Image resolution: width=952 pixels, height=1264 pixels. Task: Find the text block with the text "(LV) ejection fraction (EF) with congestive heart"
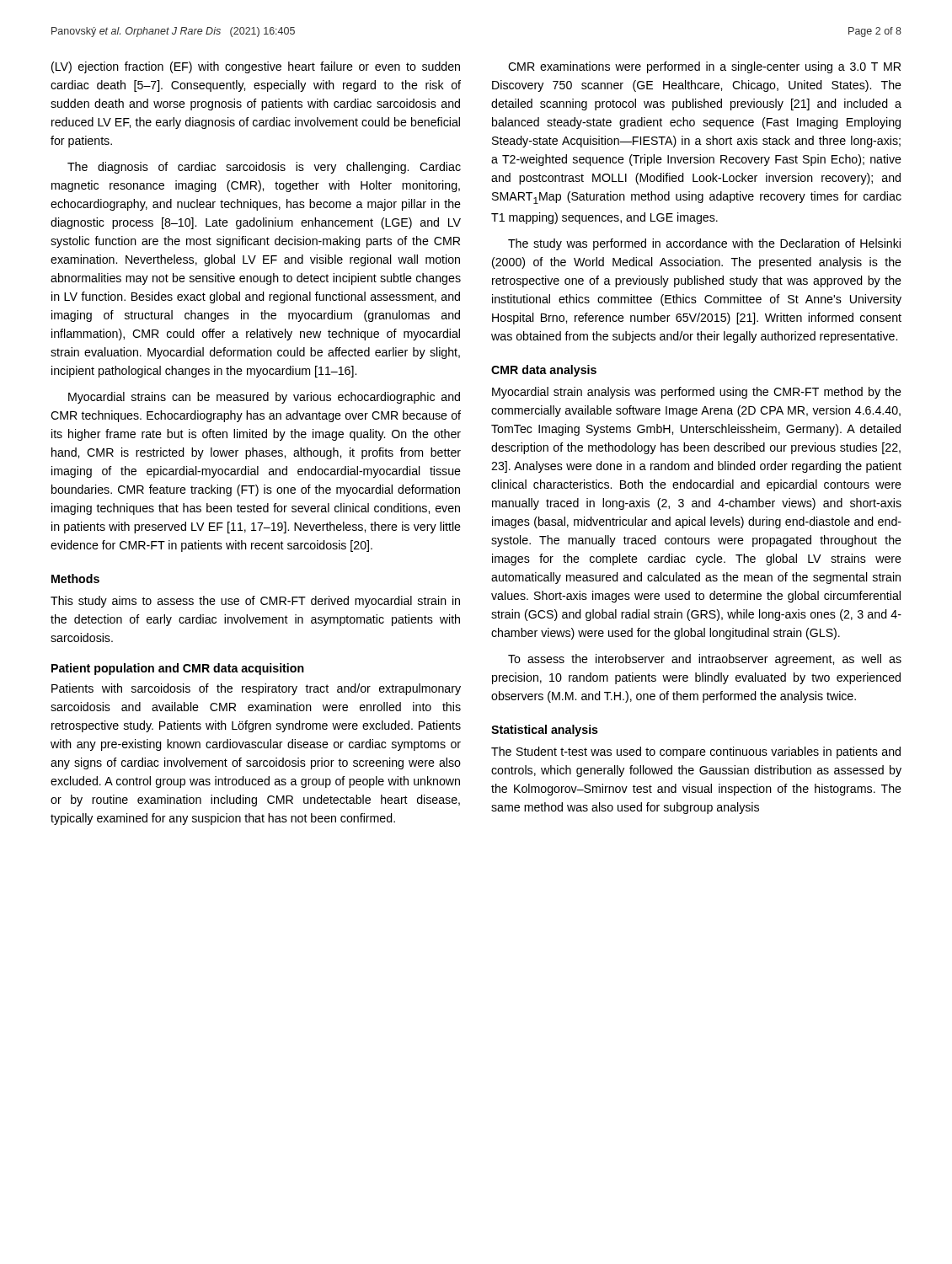click(256, 104)
